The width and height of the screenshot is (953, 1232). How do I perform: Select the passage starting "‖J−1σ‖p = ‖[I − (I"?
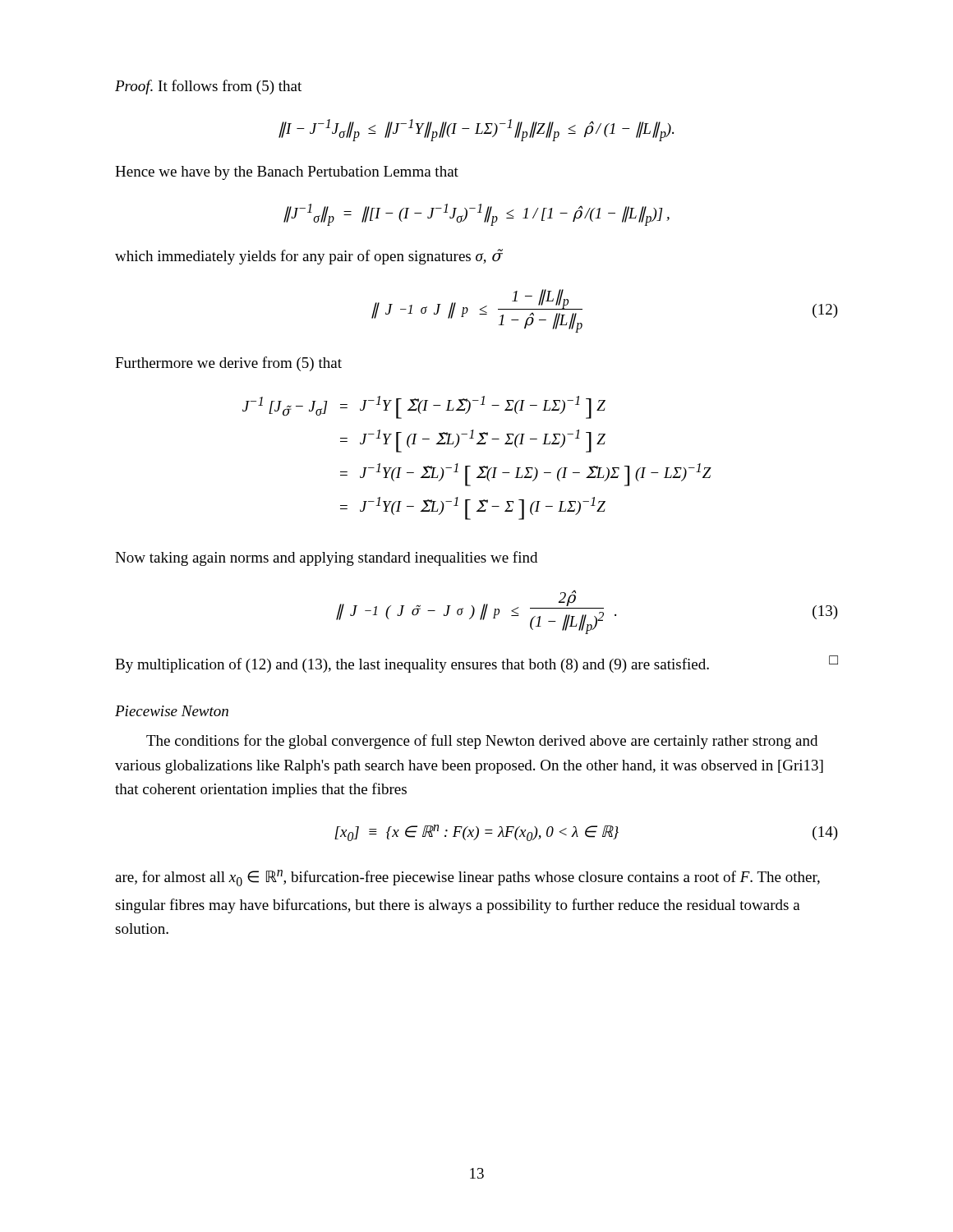click(476, 213)
